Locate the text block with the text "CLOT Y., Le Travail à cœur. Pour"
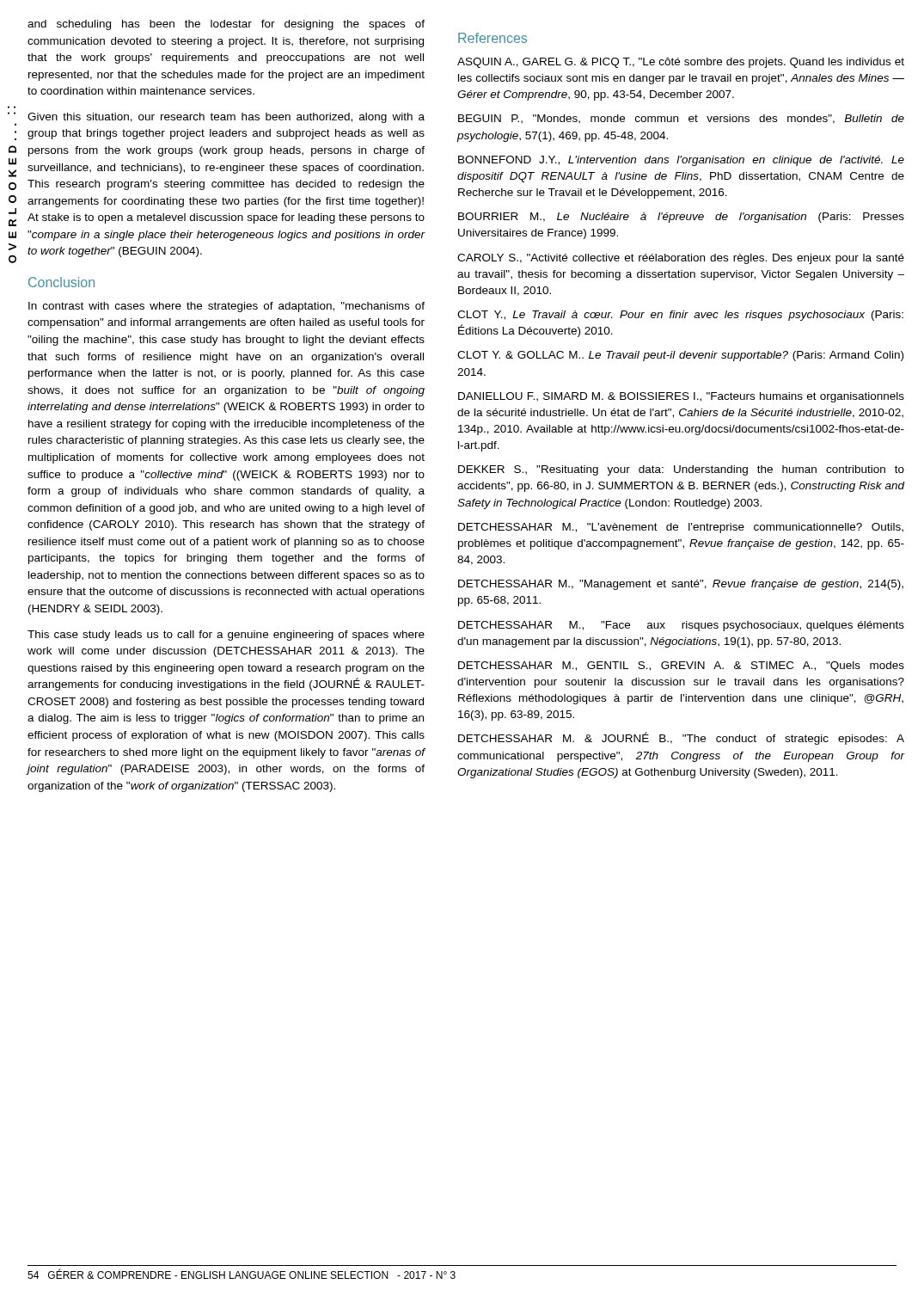924x1290 pixels. pos(681,323)
